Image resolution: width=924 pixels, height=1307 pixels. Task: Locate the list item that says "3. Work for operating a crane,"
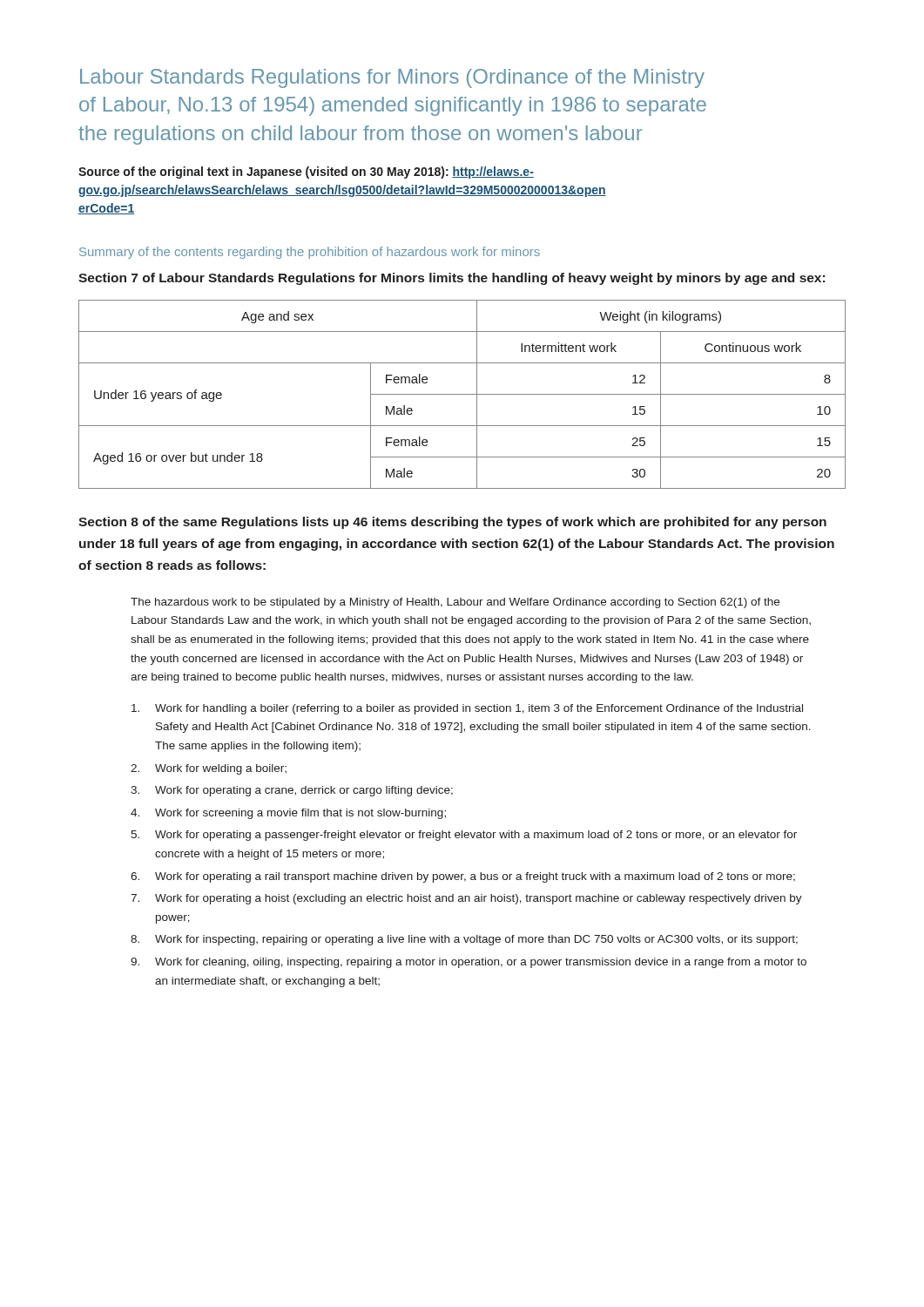tap(292, 791)
